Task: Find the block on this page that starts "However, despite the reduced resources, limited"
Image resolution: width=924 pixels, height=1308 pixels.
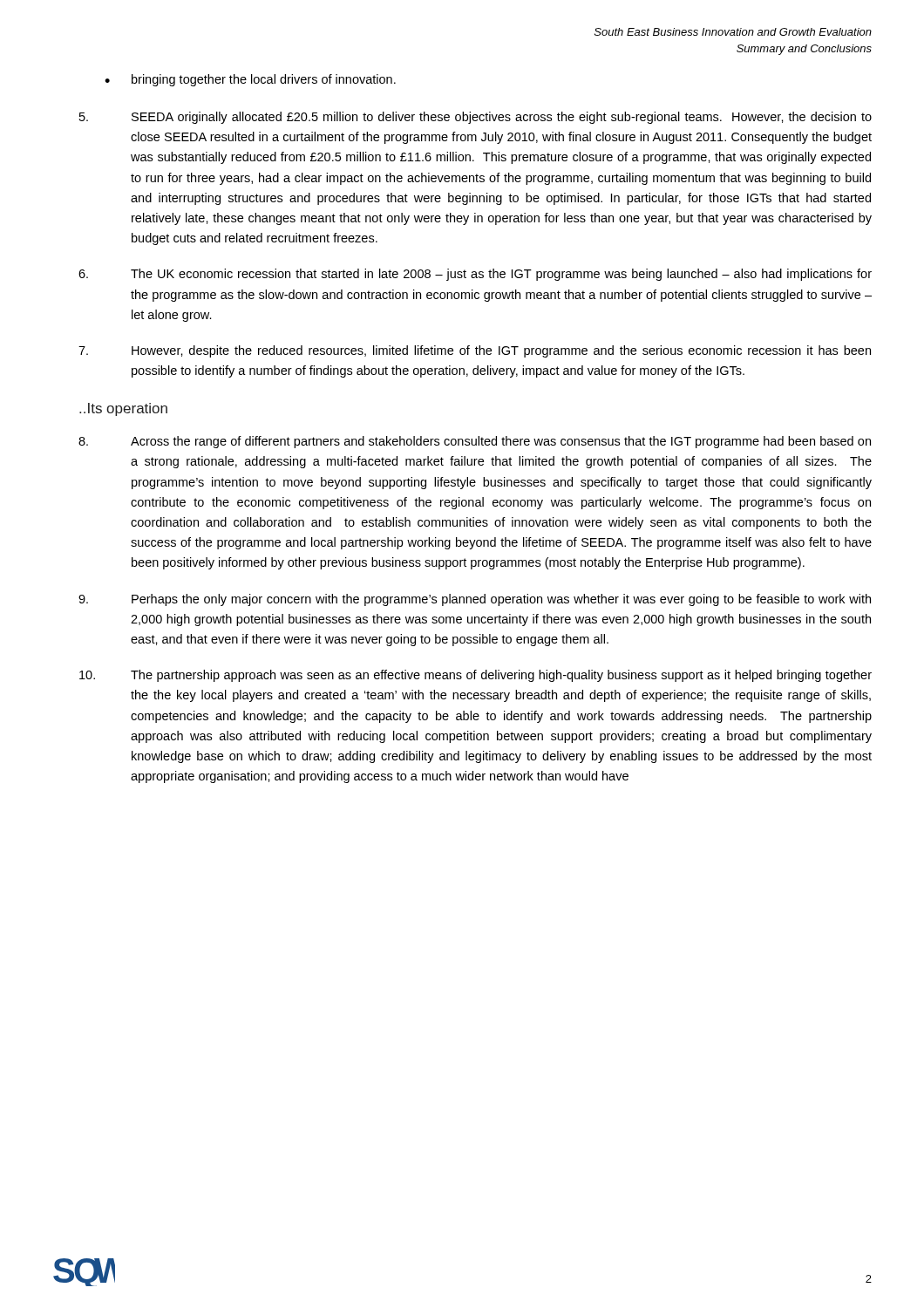Action: [475, 361]
